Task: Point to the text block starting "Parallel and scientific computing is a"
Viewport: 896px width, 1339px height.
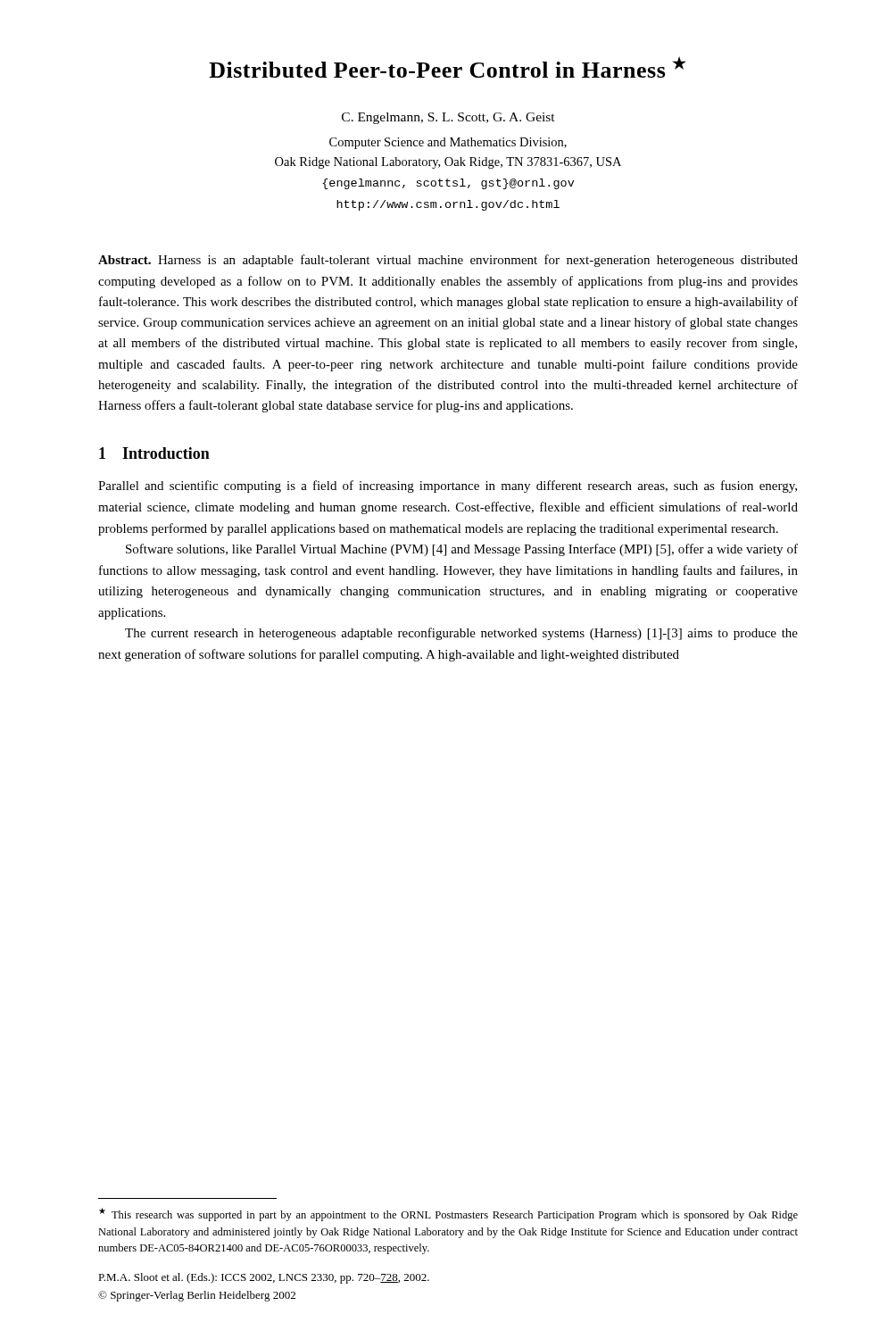Action: [x=448, y=571]
